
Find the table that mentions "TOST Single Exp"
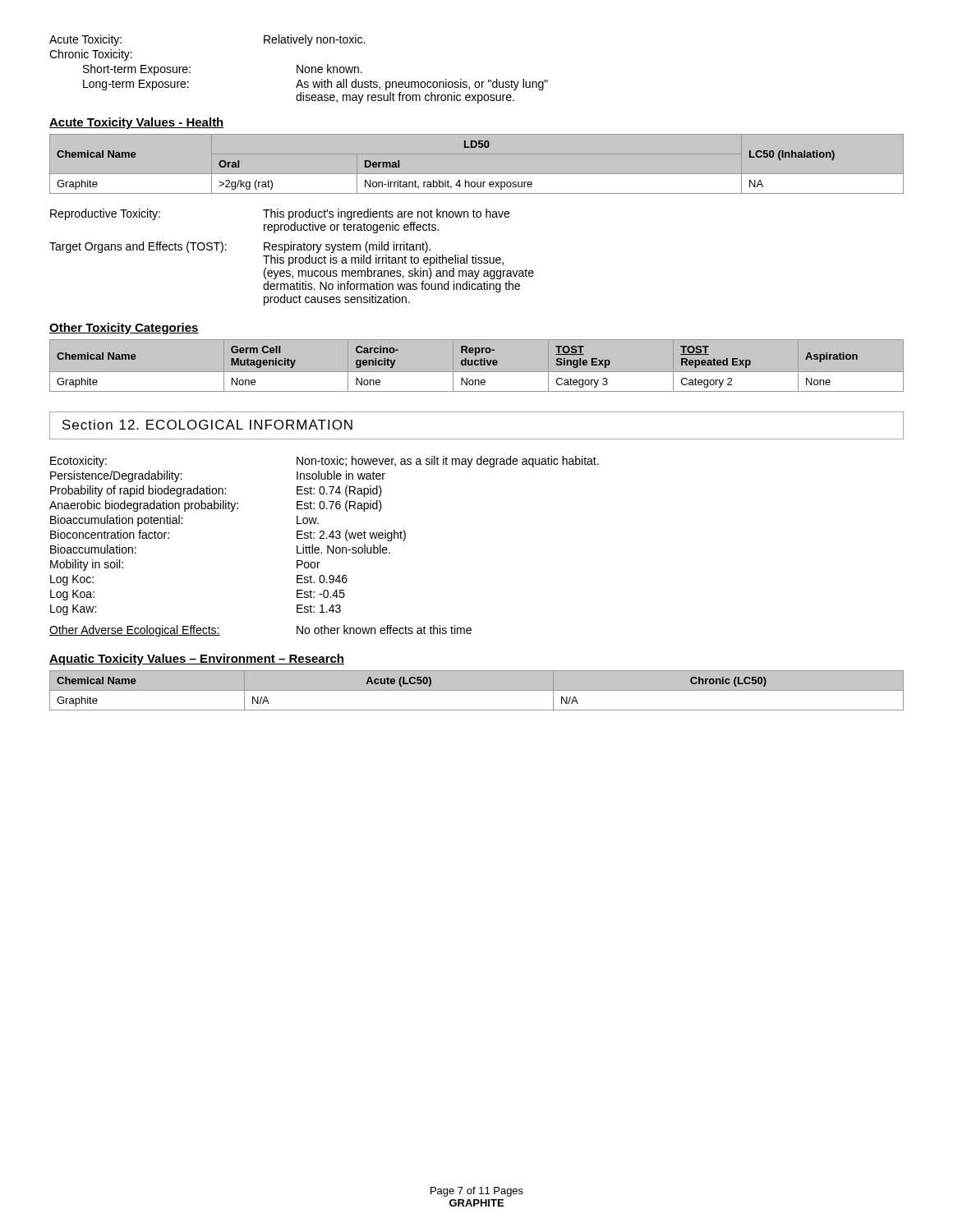click(x=476, y=365)
